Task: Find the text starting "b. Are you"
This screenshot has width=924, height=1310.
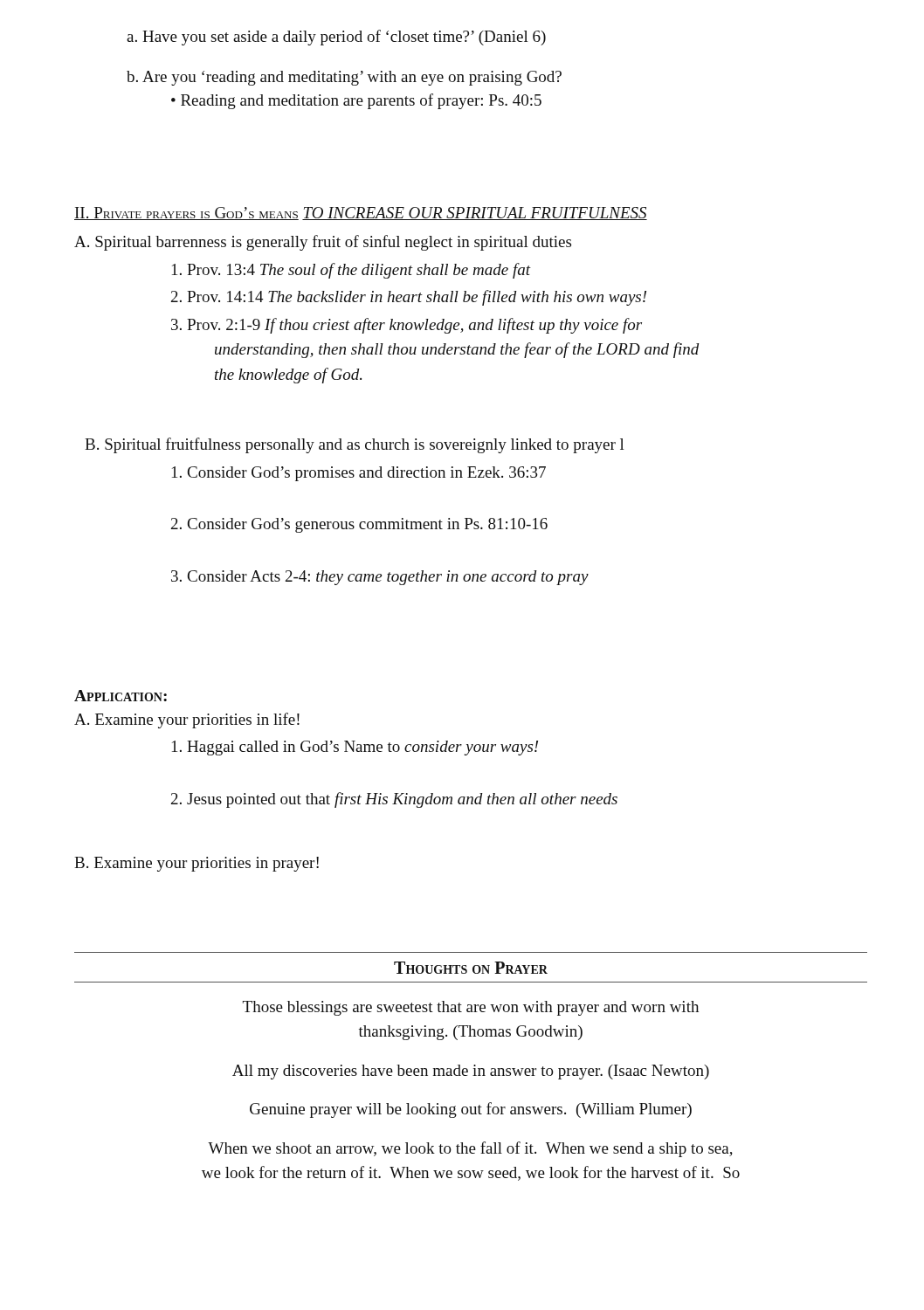Action: pos(344,88)
